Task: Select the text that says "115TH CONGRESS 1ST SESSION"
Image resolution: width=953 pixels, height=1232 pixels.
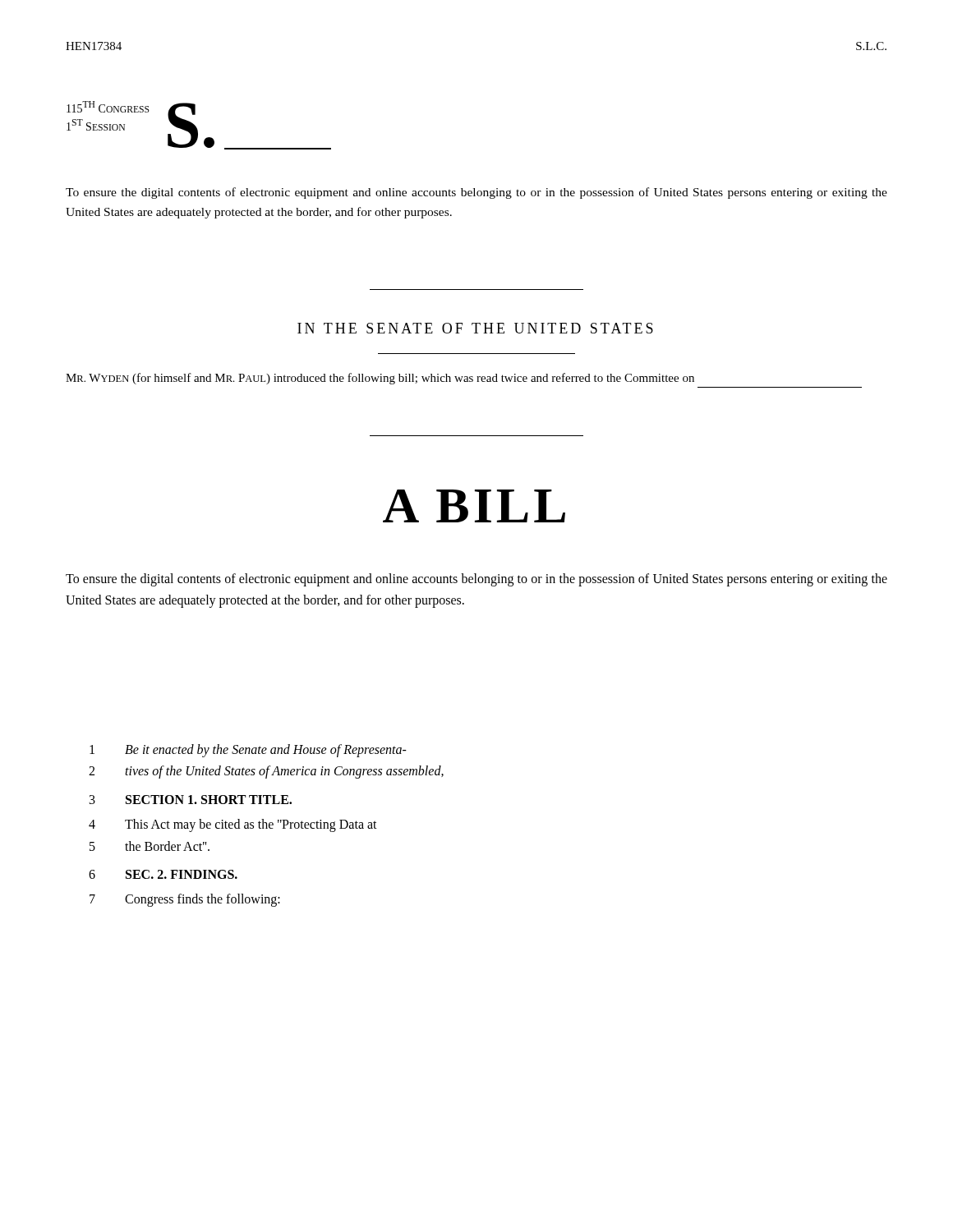Action: [108, 116]
